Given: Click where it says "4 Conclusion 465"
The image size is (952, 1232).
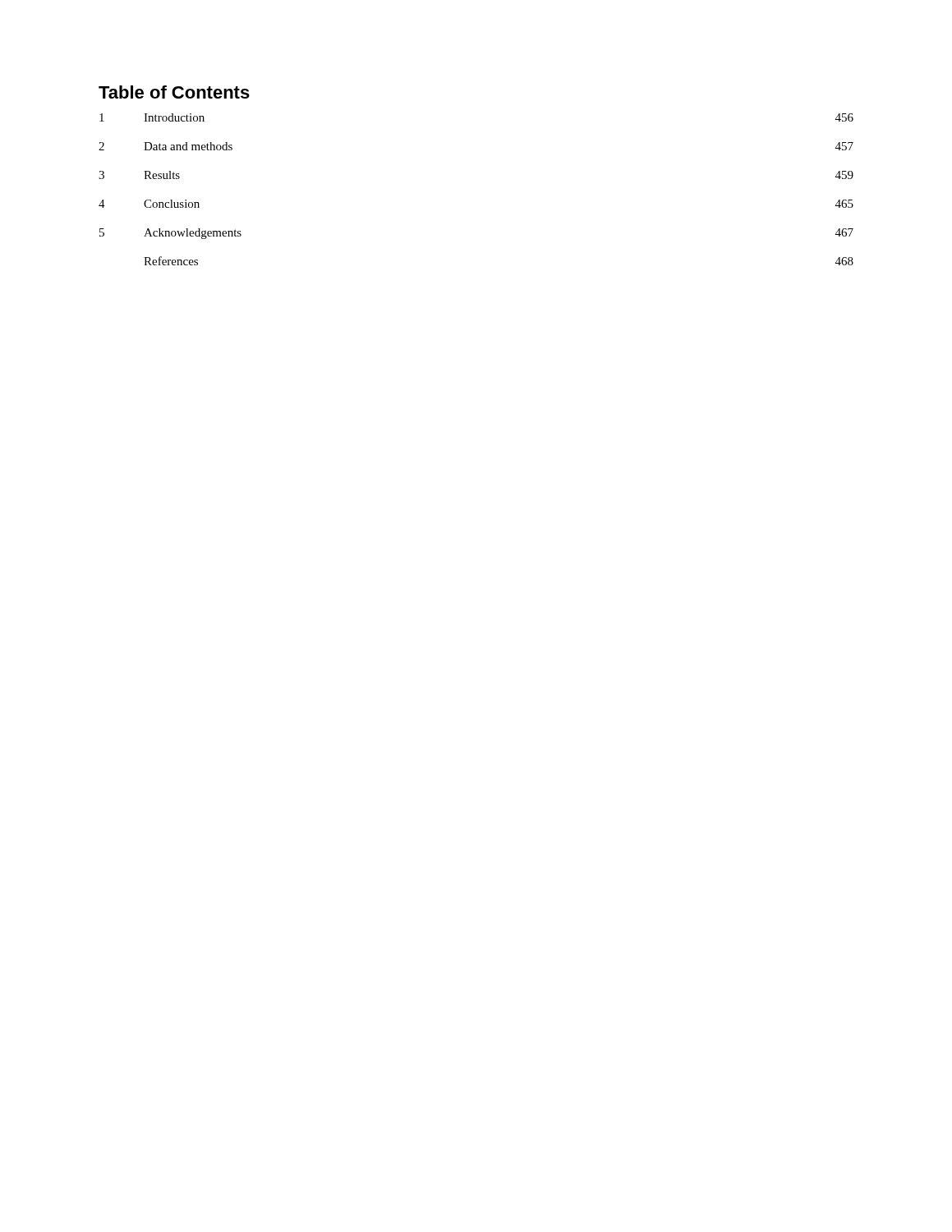Looking at the screenshot, I should point(102,203).
